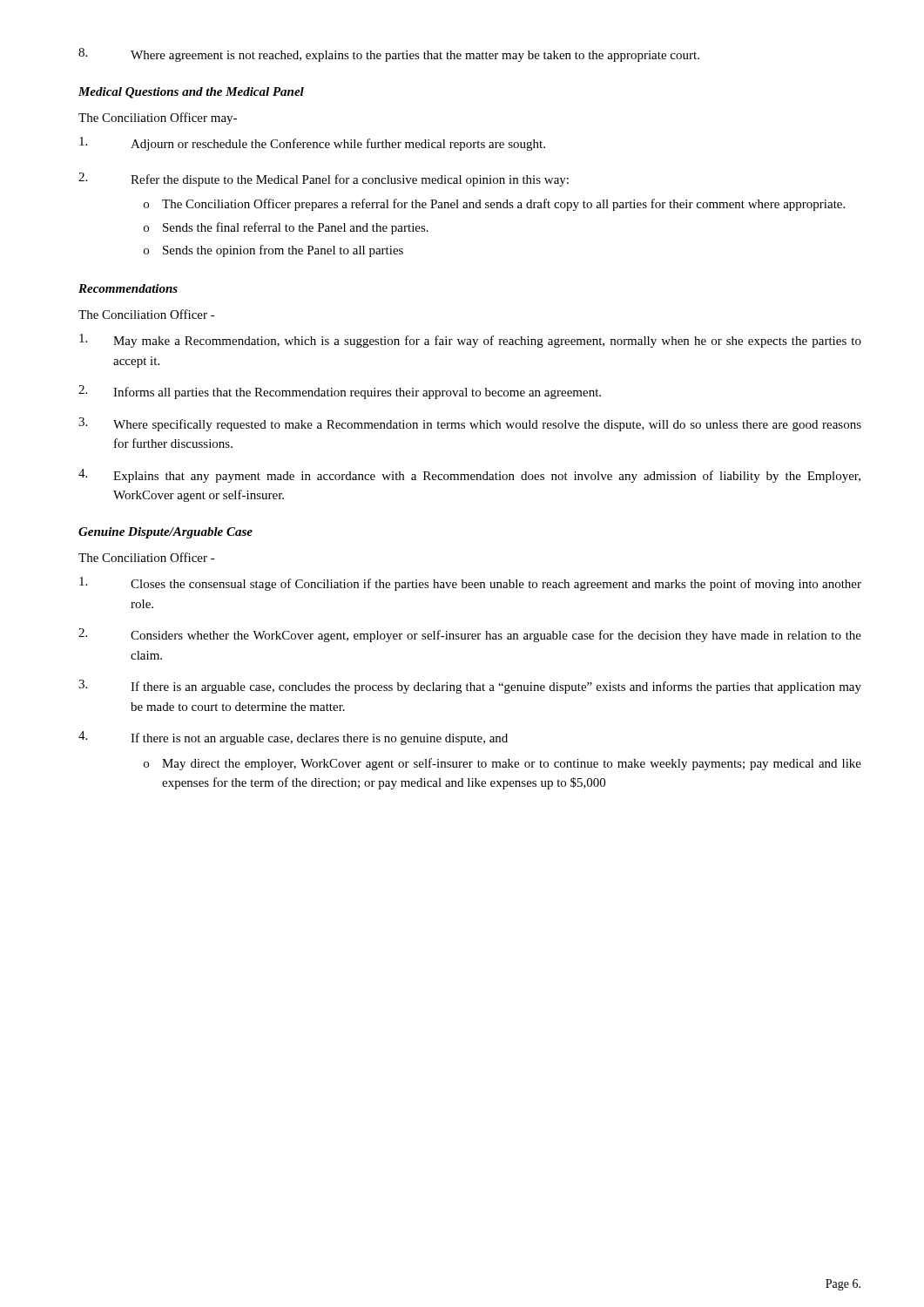Find the text starting "Adjourn or reschedule the Conference"
Viewport: 924px width, 1307px height.
(470, 144)
